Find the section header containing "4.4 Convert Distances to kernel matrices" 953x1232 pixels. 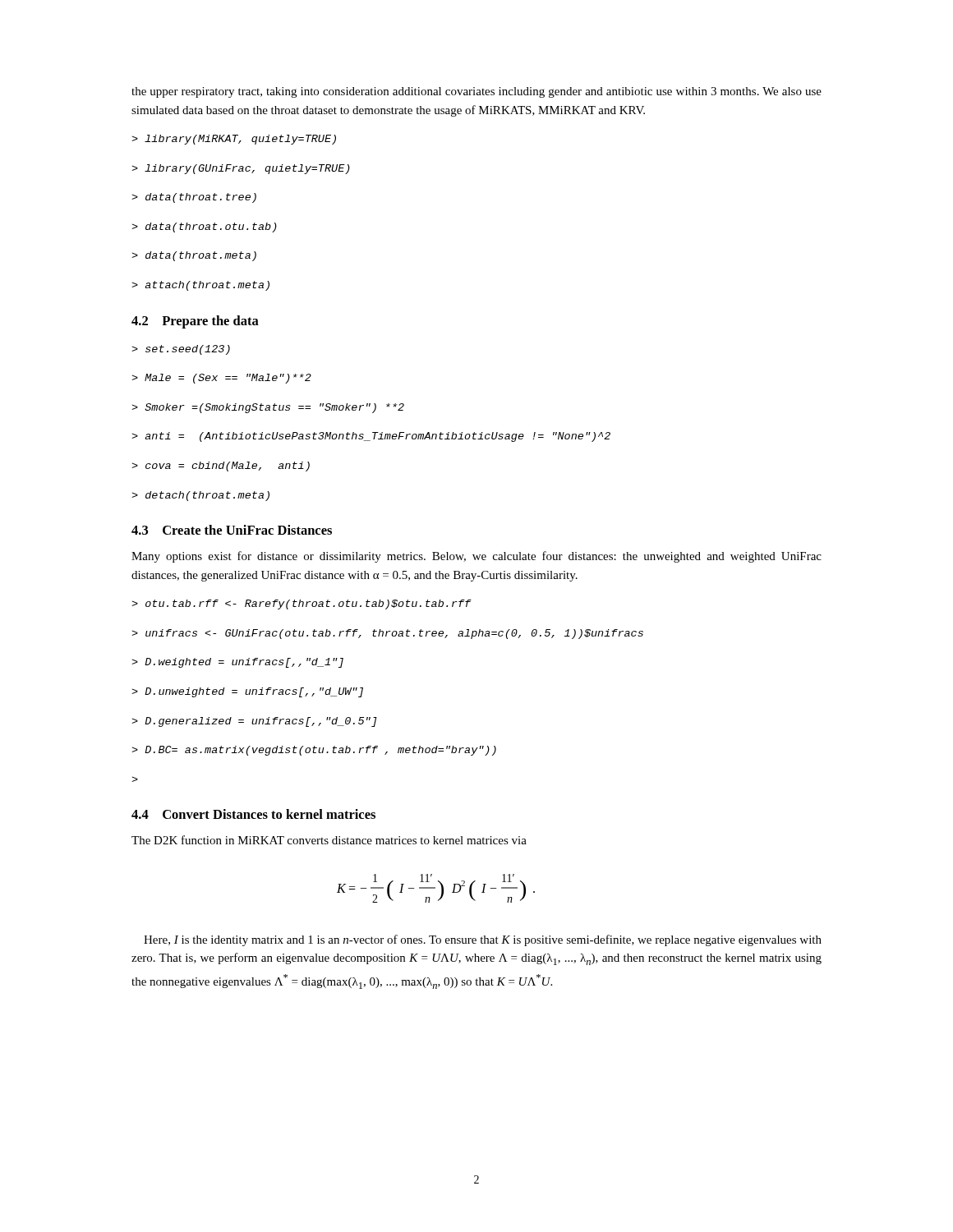[254, 815]
